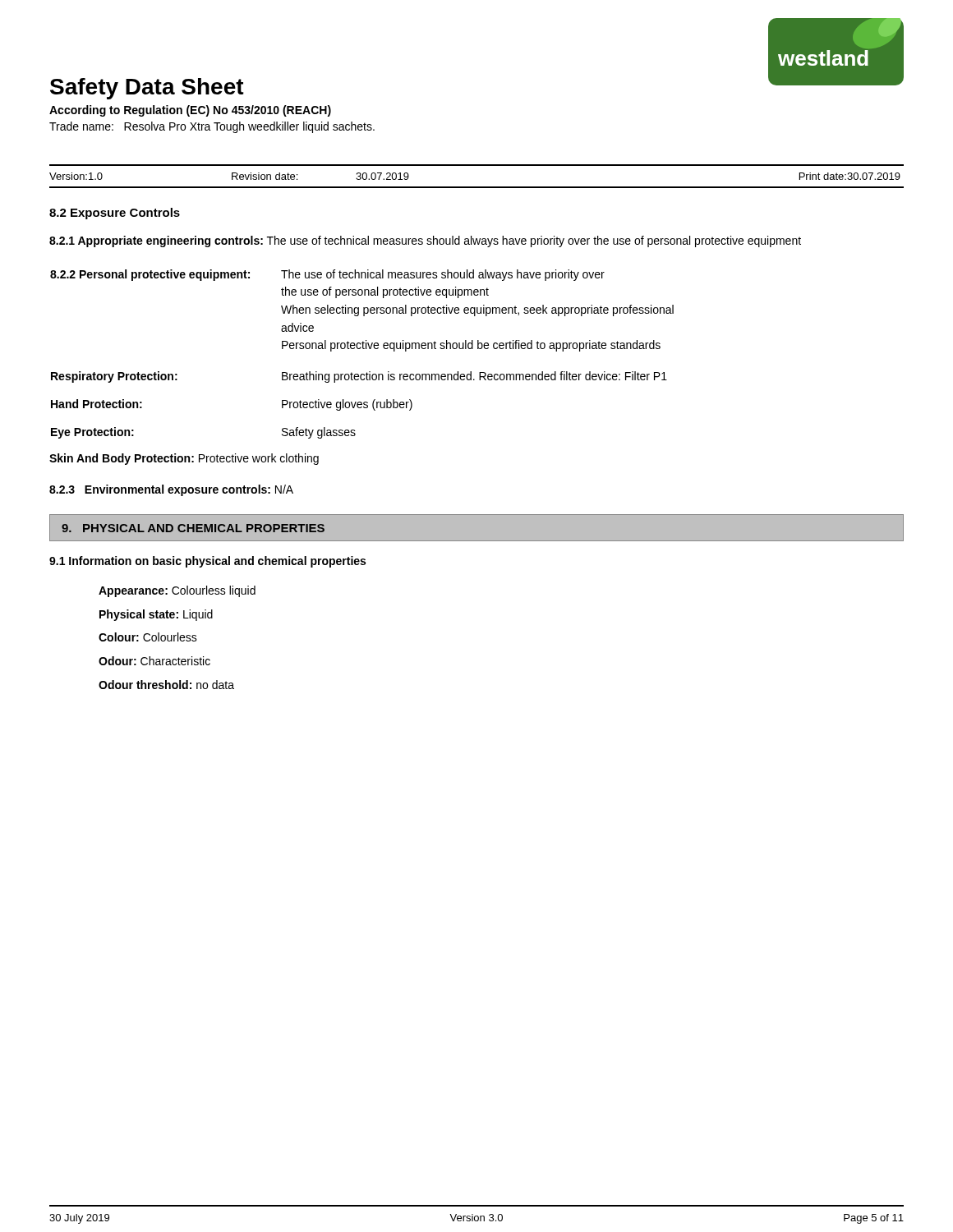Locate the text "Odour: Characteristic"

point(154,661)
